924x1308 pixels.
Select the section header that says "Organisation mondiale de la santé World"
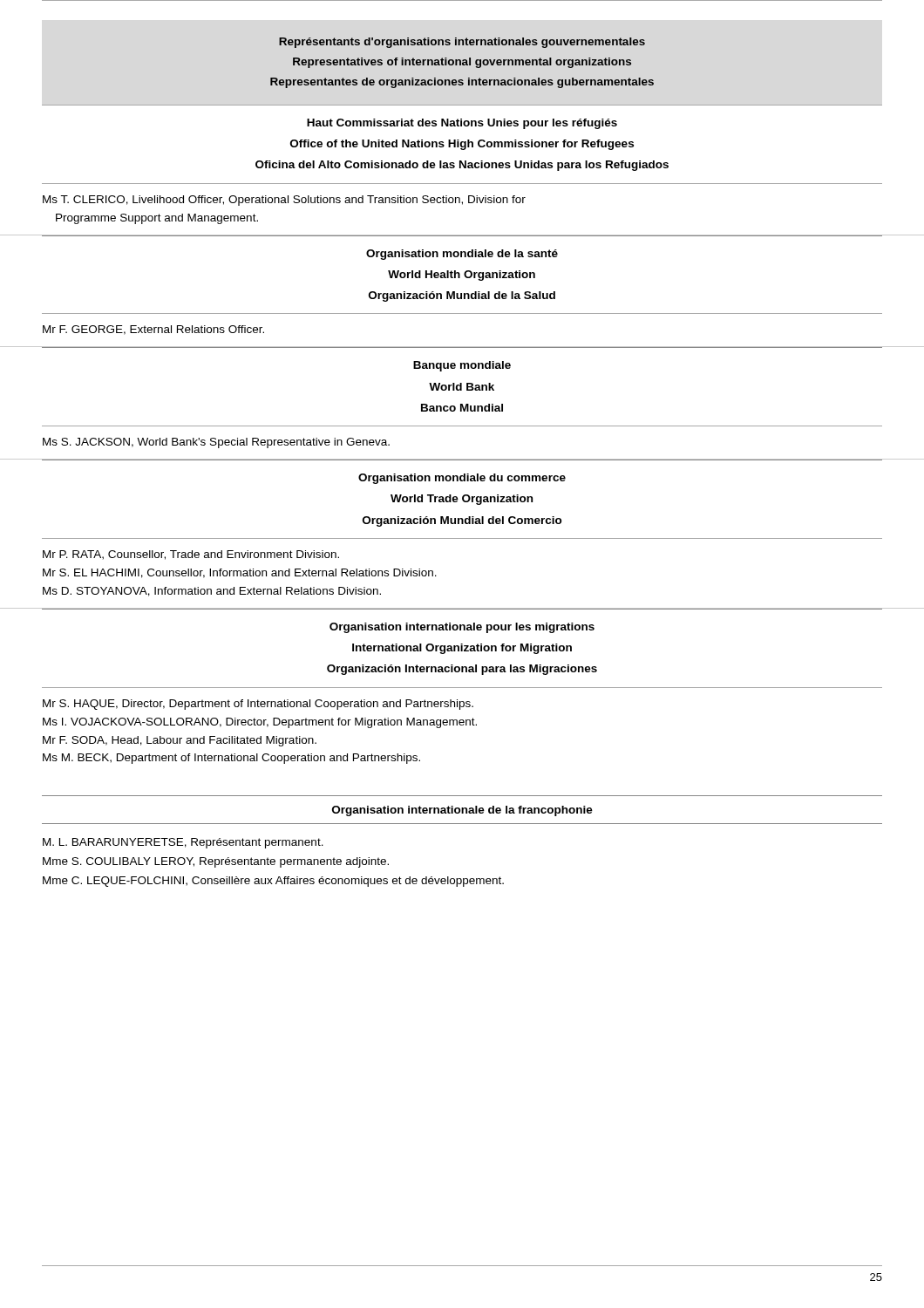462,274
